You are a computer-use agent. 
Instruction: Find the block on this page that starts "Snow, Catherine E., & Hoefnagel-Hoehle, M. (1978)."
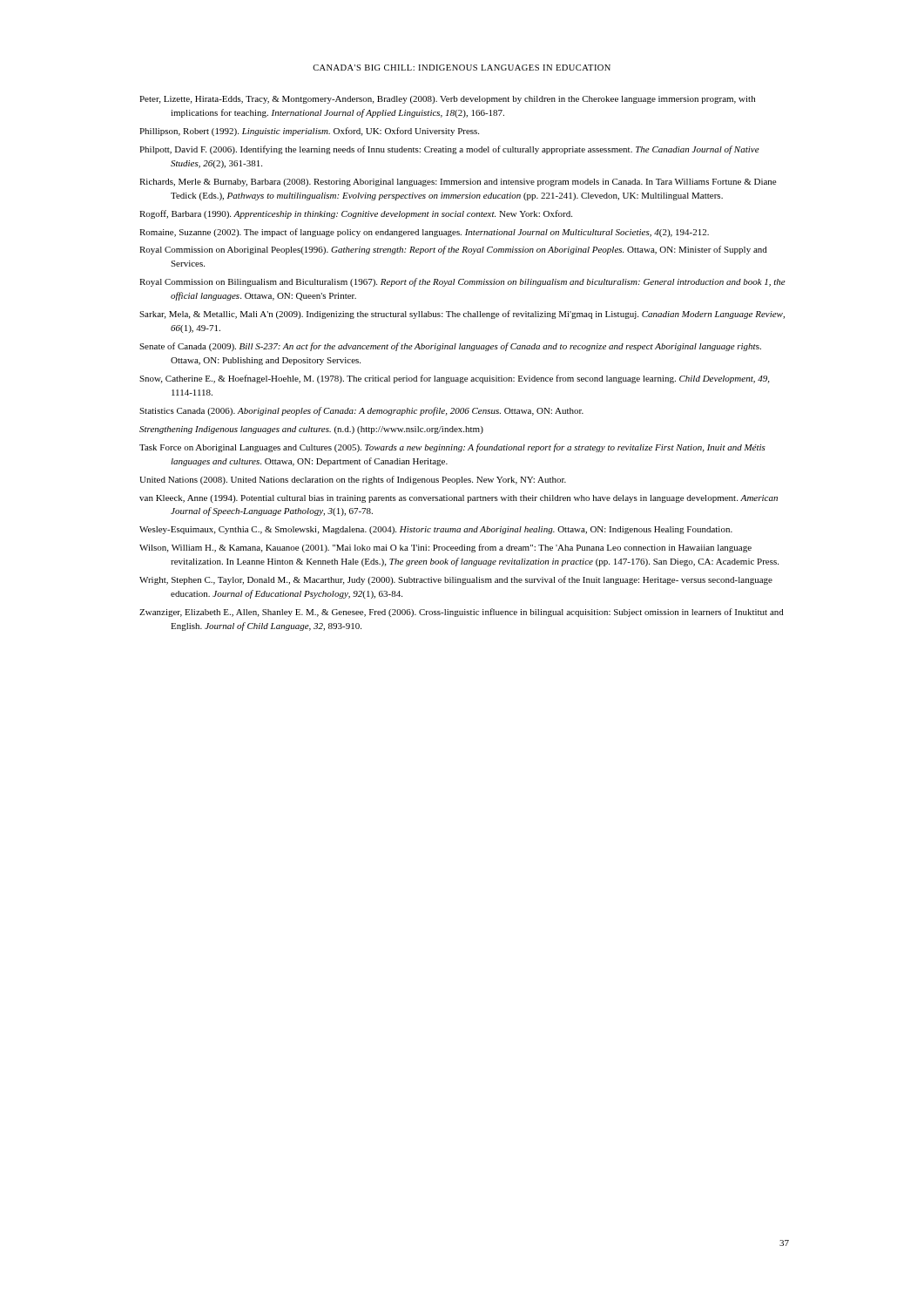[x=455, y=385]
